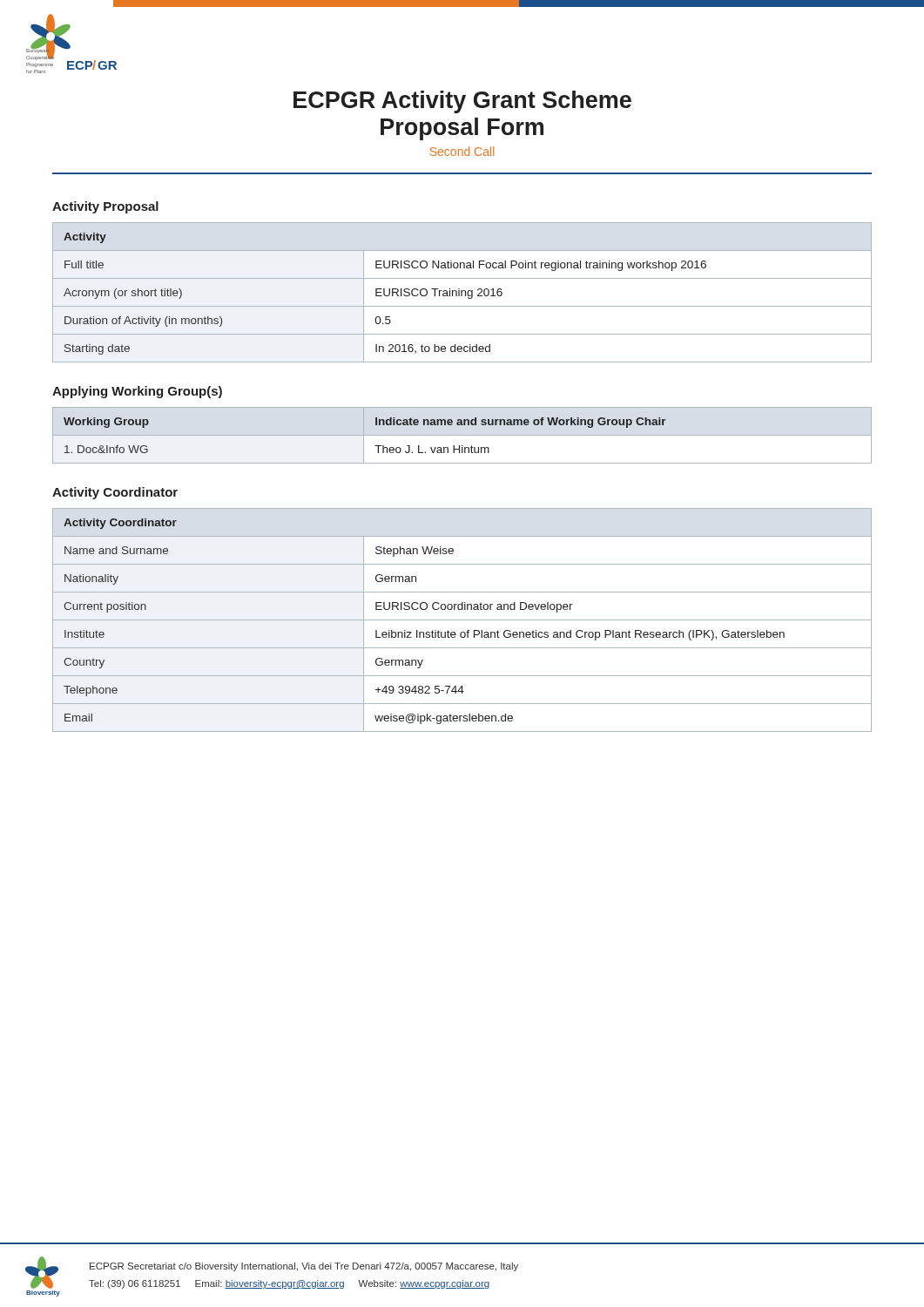Click where it says "Applying Working Group(s)"

[137, 391]
